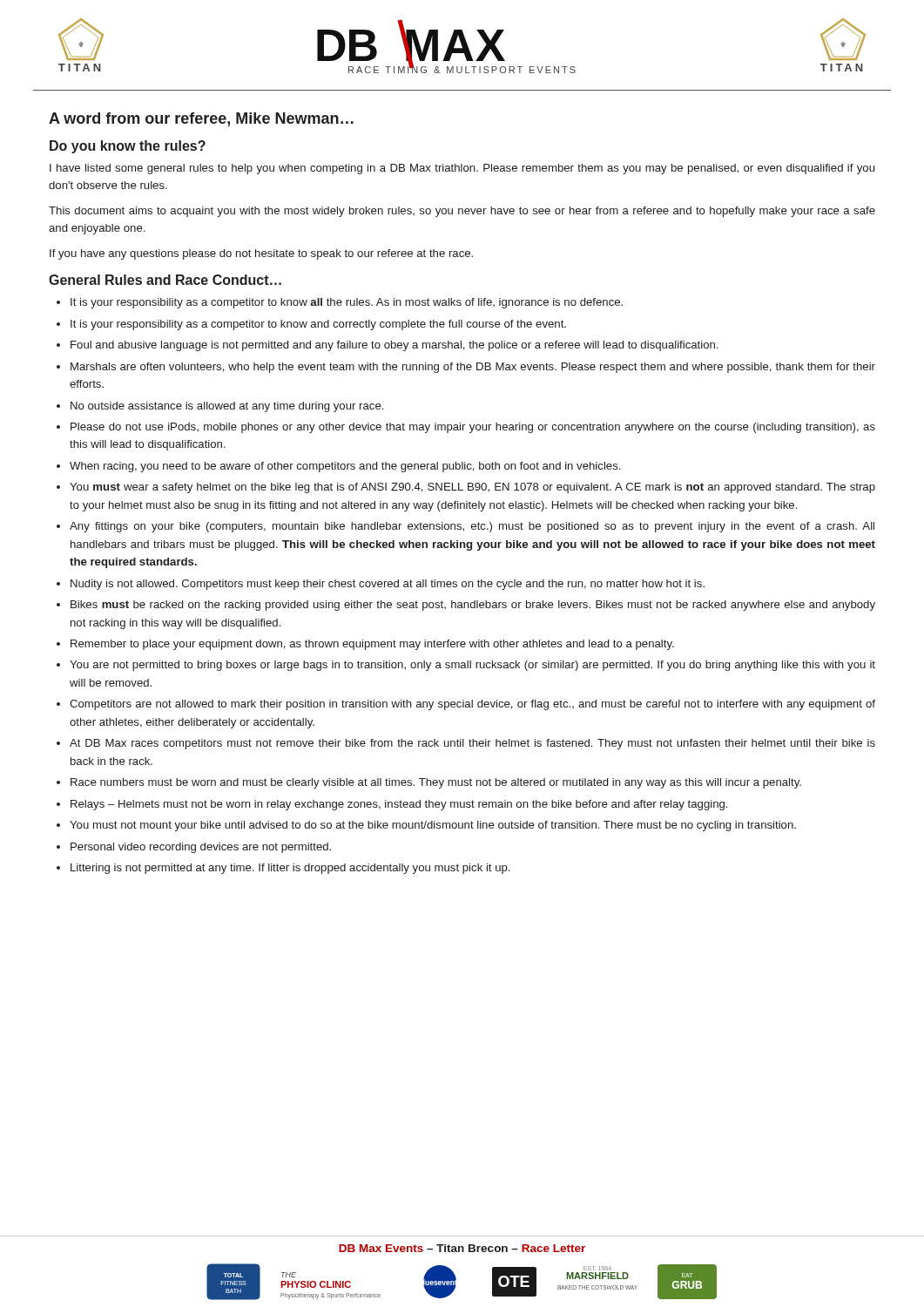Viewport: 924px width, 1307px height.
Task: Find the list item with the text "You must not mount"
Action: (472, 825)
